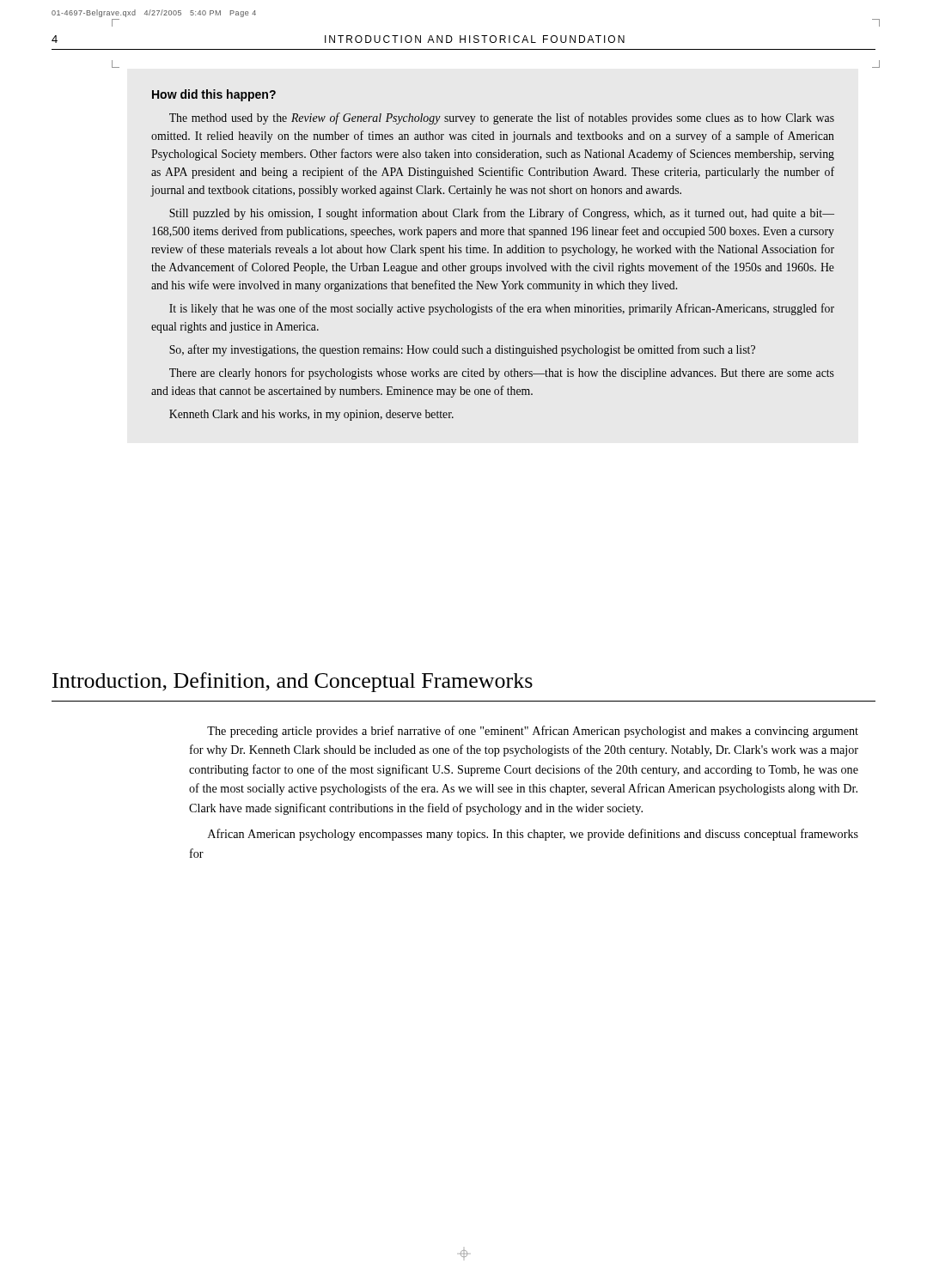Locate the region starting "How did this happen?"
This screenshot has width=927, height=1288.
[493, 256]
